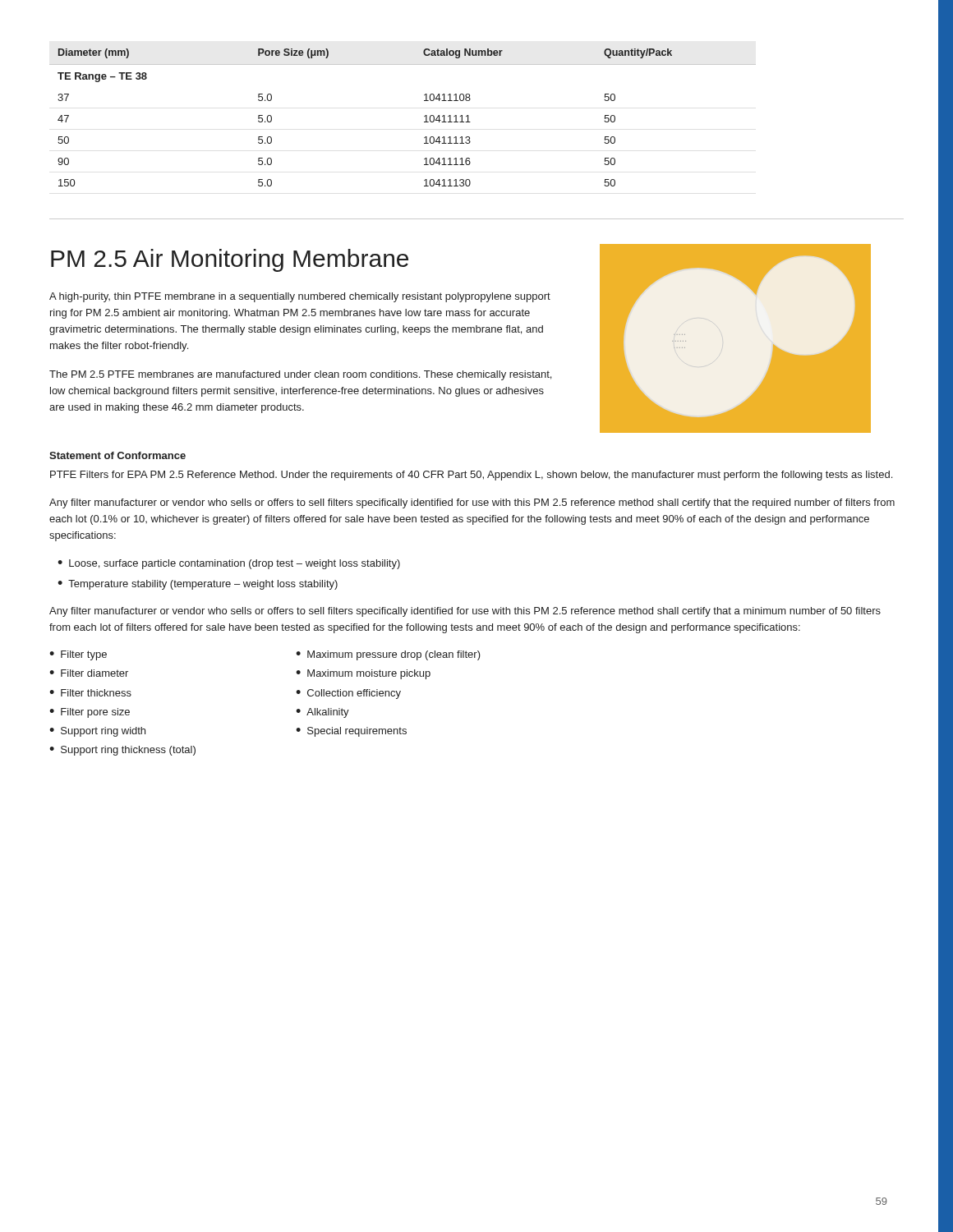Locate a table
Viewport: 953px width, 1232px height.
point(476,117)
